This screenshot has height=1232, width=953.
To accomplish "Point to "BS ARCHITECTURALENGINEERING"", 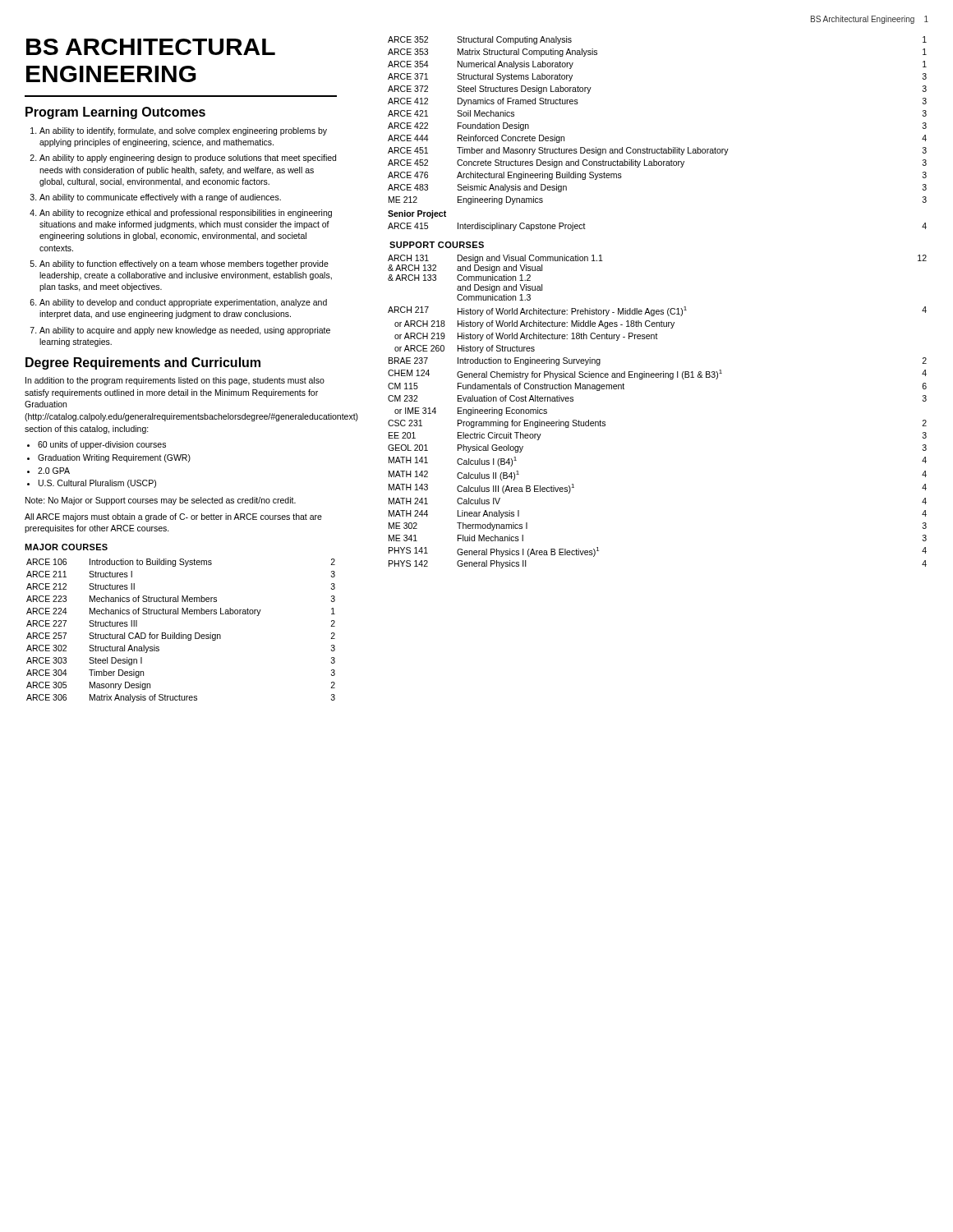I will (x=181, y=60).
